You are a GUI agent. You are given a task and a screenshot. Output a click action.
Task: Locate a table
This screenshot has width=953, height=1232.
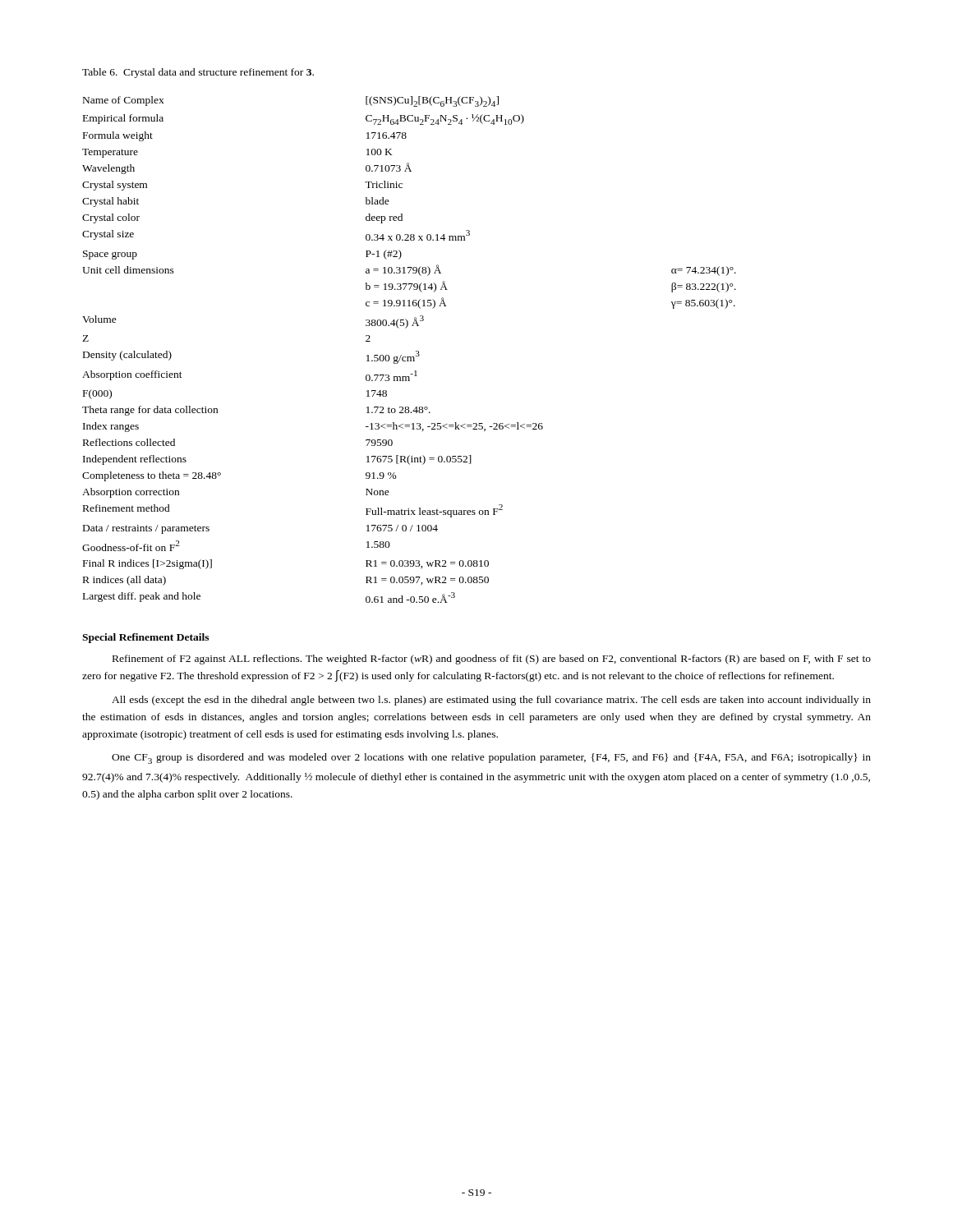click(x=476, y=350)
